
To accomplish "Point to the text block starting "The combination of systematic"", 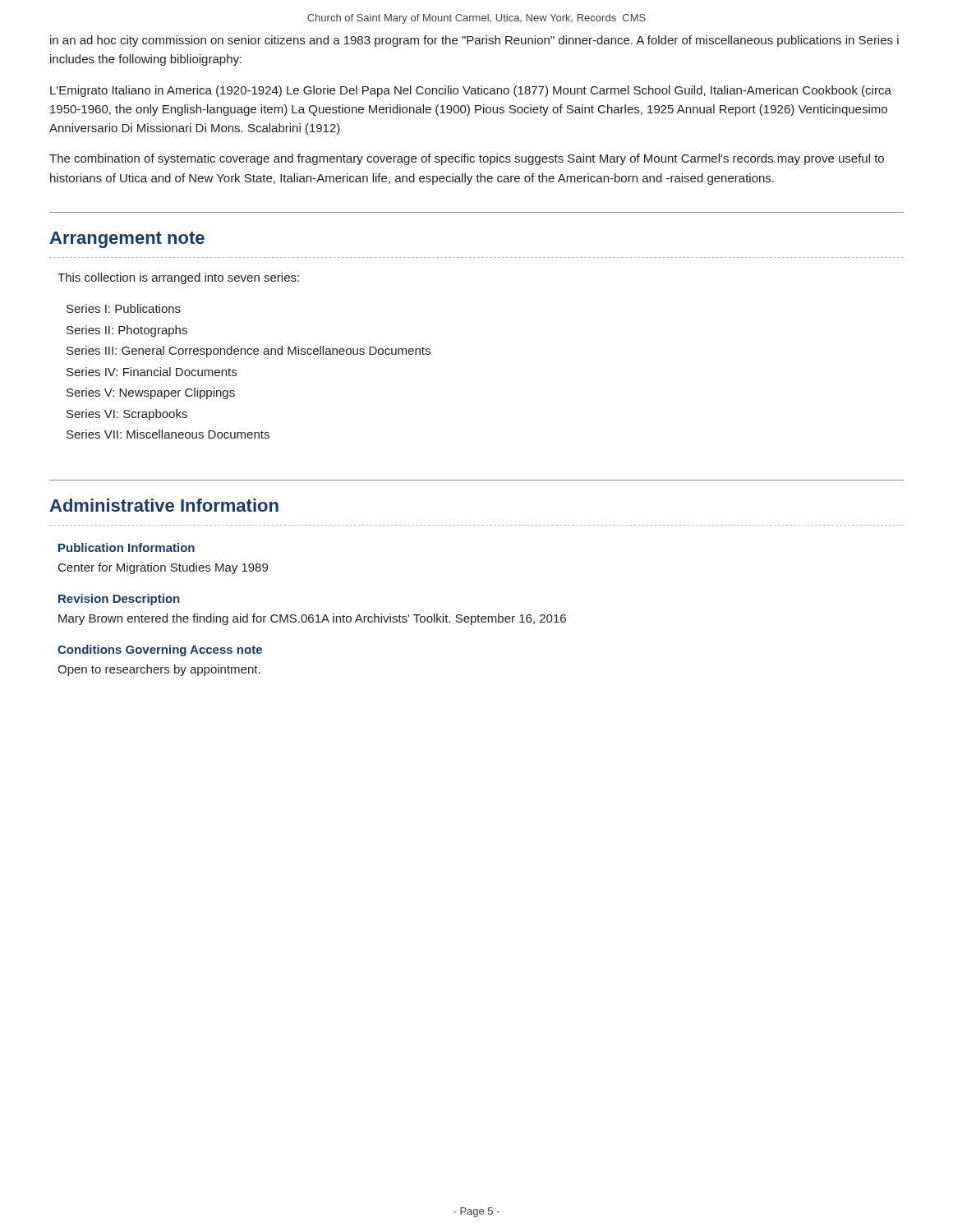I will pyautogui.click(x=467, y=168).
